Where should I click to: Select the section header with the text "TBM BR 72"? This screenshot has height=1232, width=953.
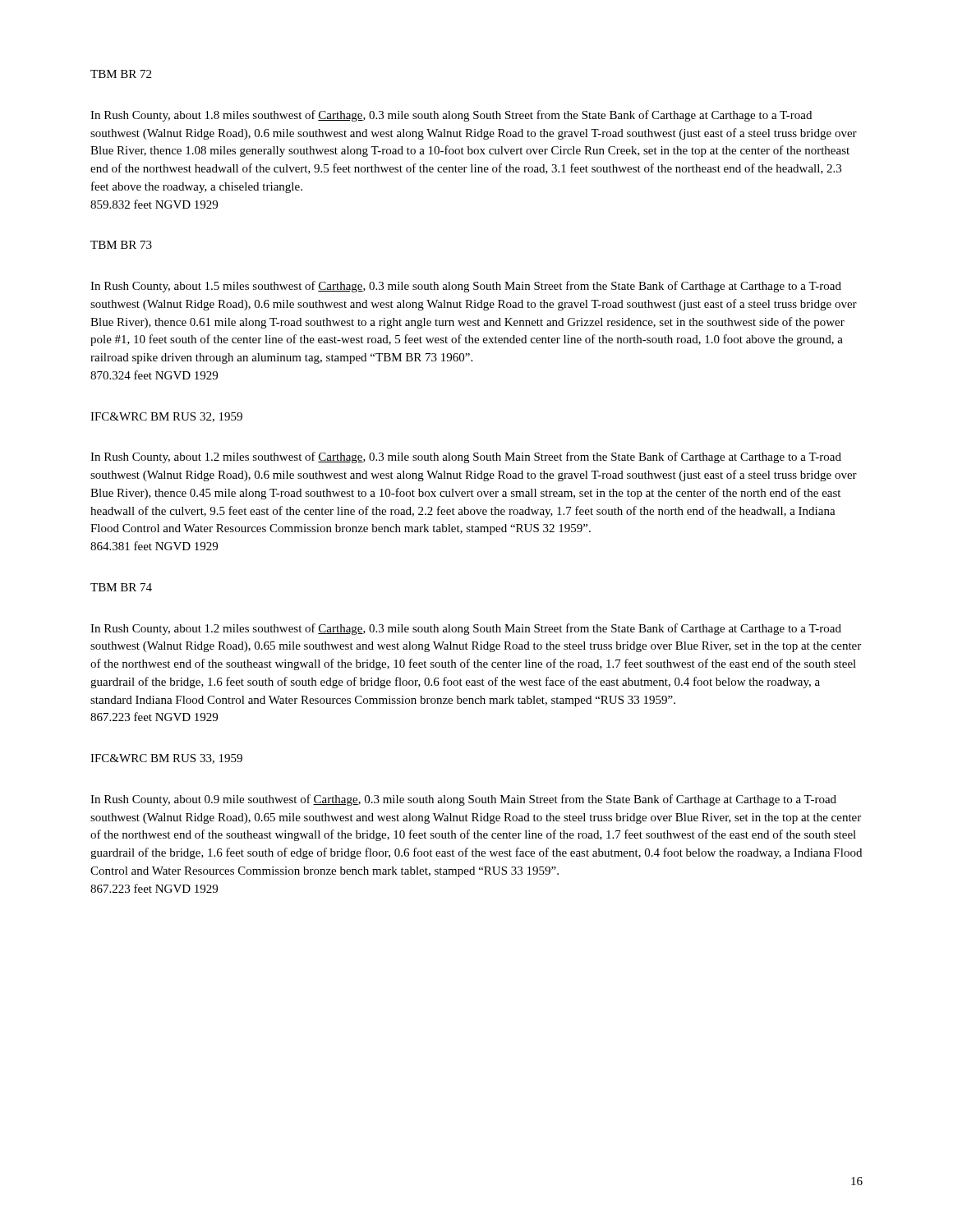tap(121, 74)
